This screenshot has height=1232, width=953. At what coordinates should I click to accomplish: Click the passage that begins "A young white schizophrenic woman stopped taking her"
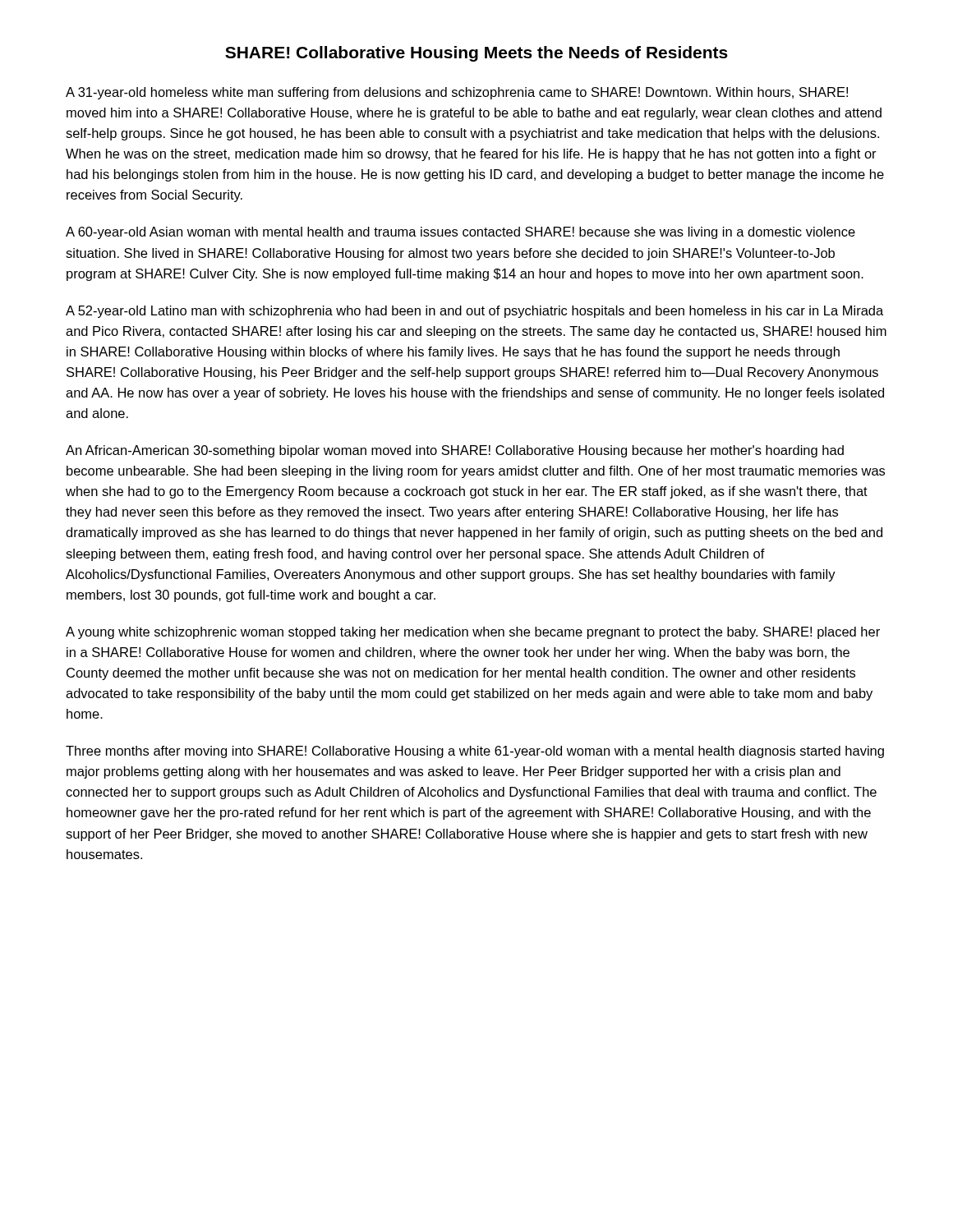tap(473, 673)
